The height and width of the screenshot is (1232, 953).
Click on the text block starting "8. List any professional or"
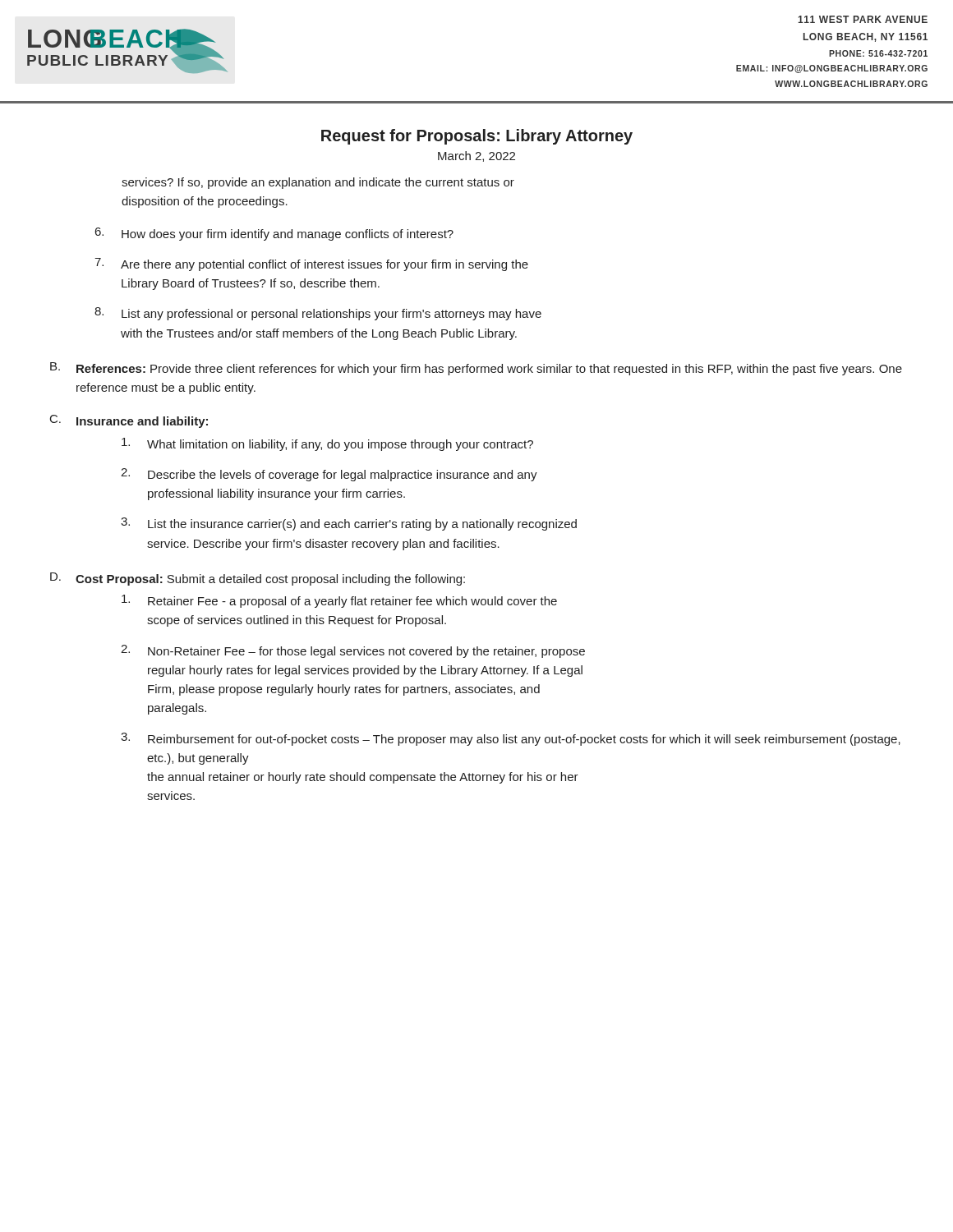click(318, 323)
